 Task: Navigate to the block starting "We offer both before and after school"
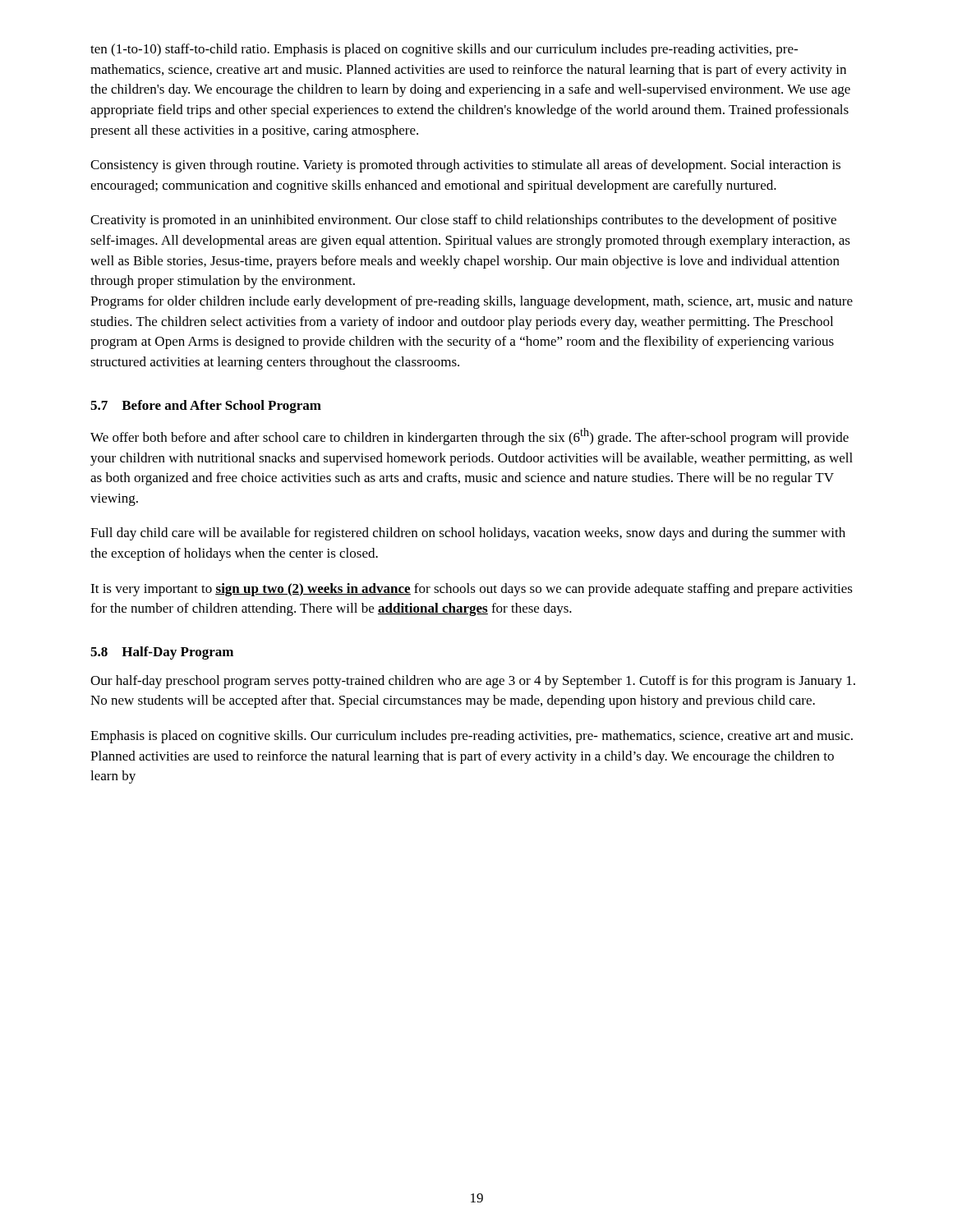click(x=472, y=466)
